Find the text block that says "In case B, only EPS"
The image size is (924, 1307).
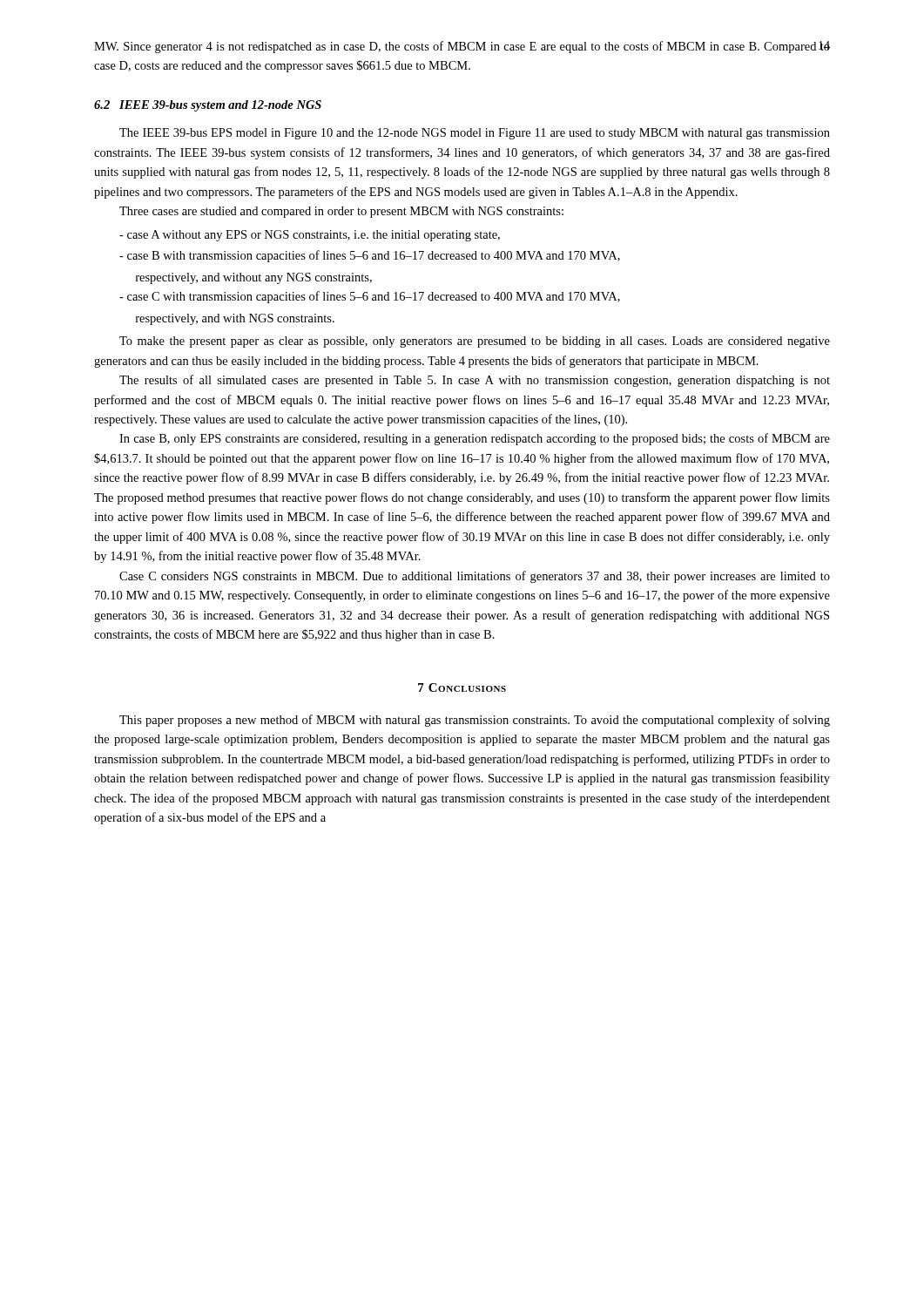pos(462,498)
